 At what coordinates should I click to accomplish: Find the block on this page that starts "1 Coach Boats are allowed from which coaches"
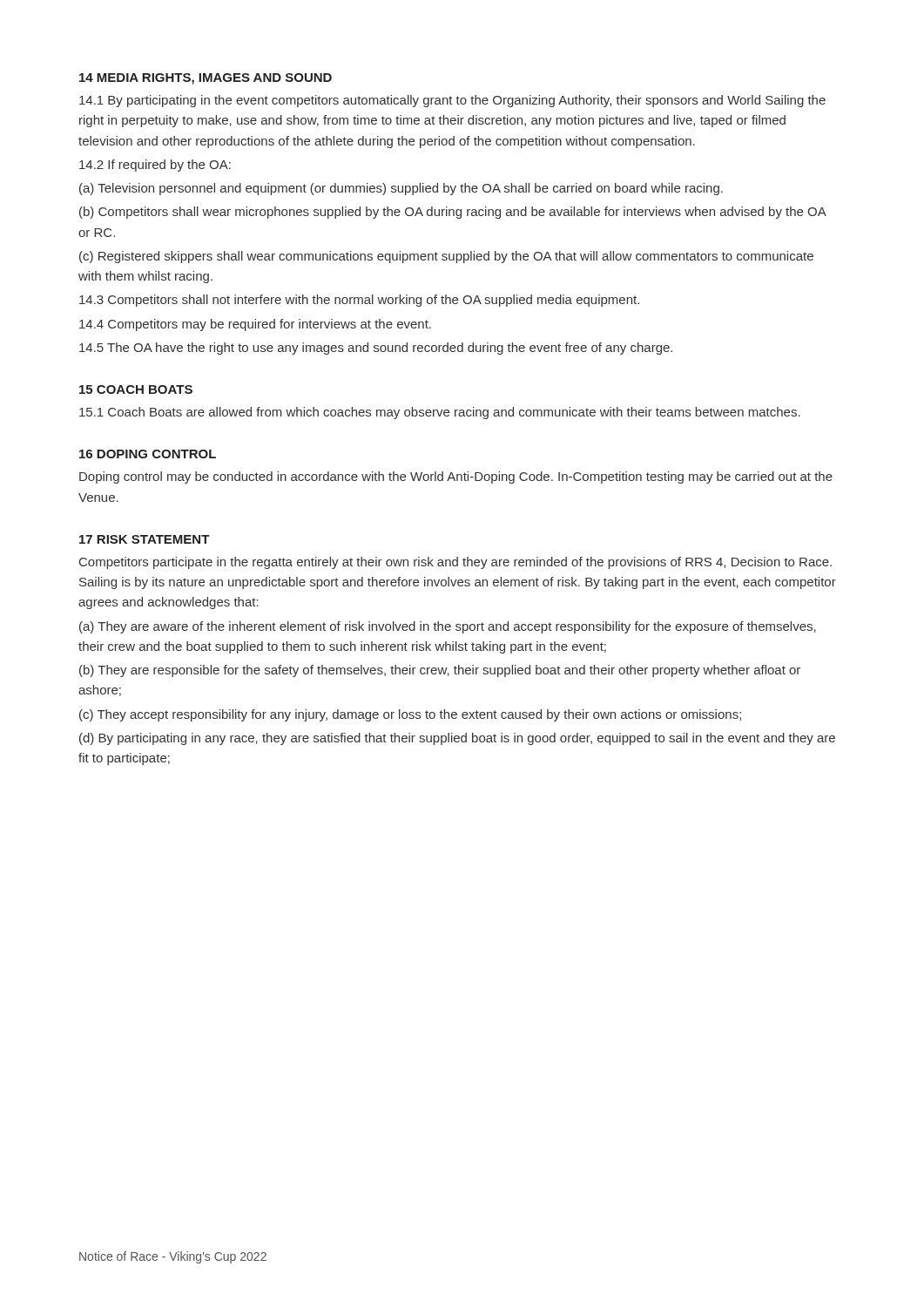[440, 412]
